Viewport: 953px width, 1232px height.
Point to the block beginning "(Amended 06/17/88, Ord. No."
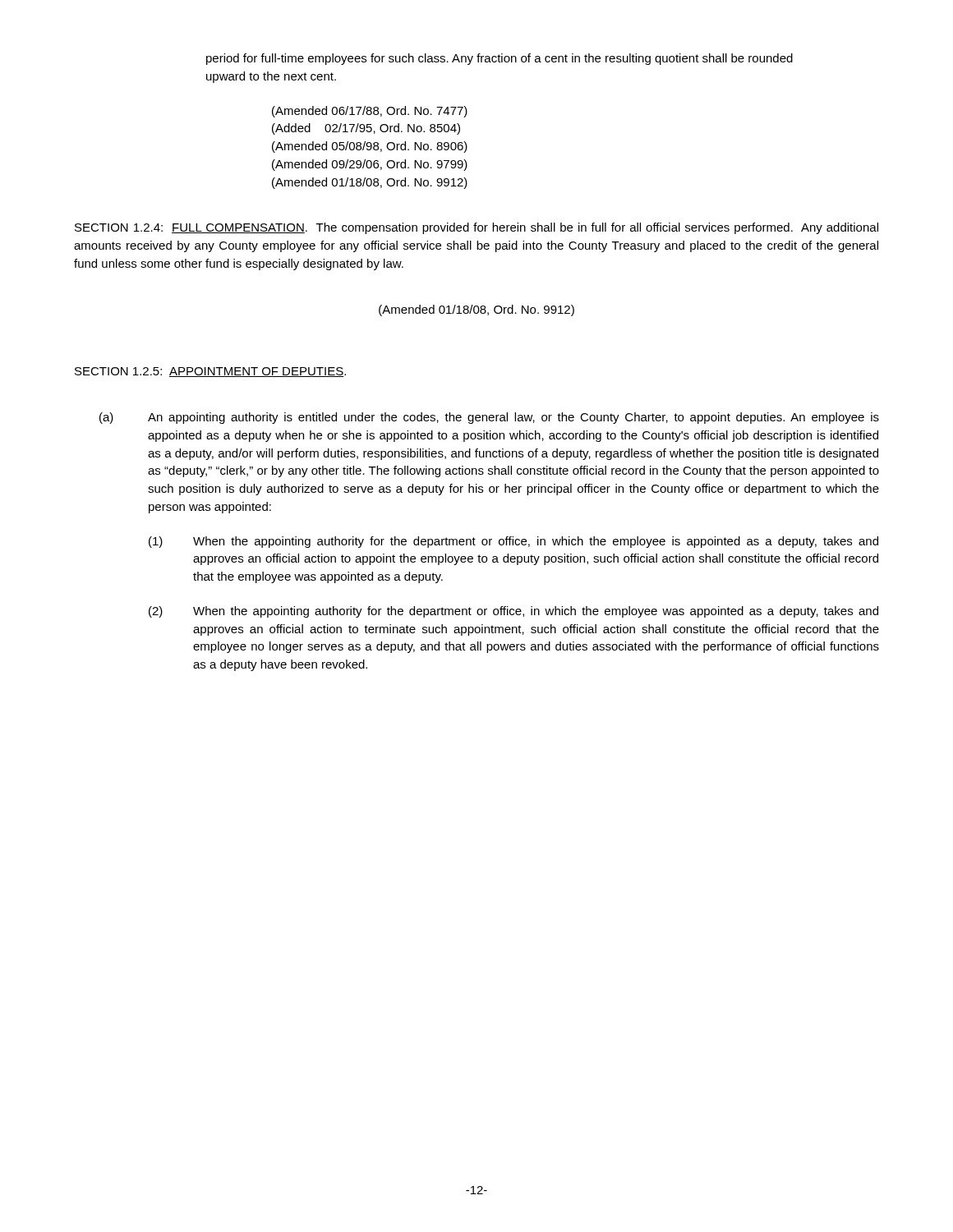[x=370, y=112]
